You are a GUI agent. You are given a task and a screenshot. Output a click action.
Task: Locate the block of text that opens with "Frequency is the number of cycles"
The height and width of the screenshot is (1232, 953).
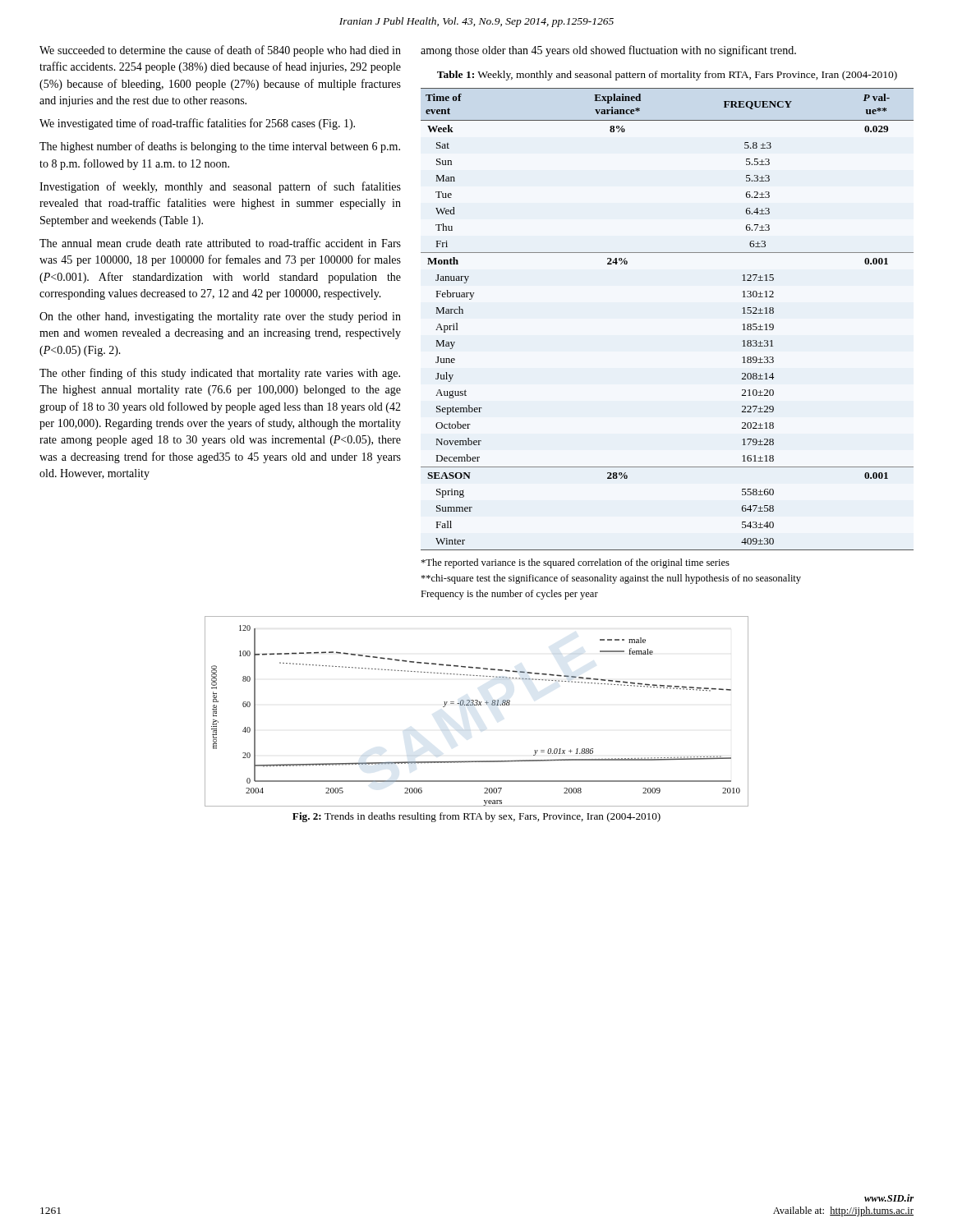coord(509,594)
